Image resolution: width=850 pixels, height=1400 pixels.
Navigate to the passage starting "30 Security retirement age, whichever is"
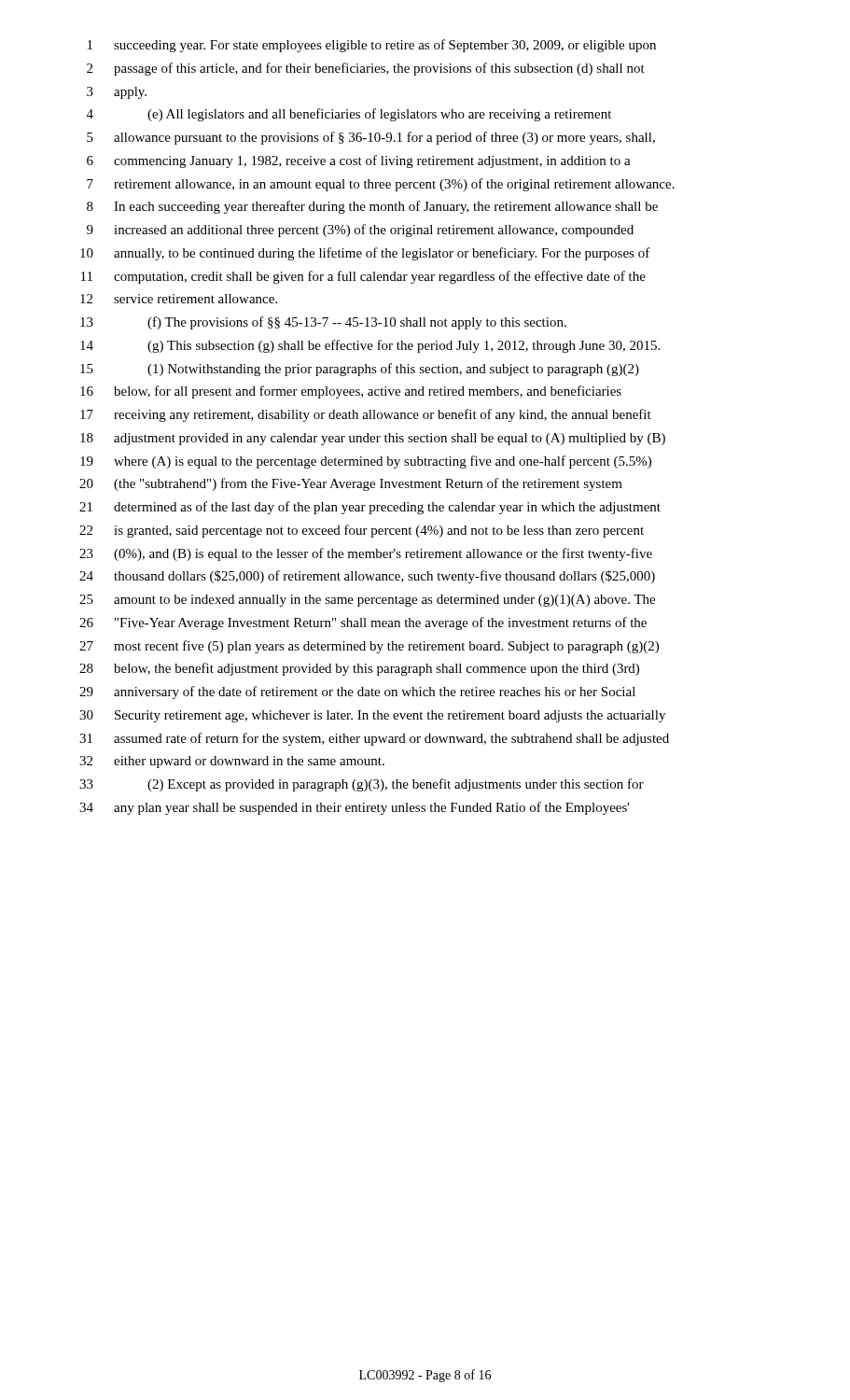pyautogui.click(x=425, y=715)
